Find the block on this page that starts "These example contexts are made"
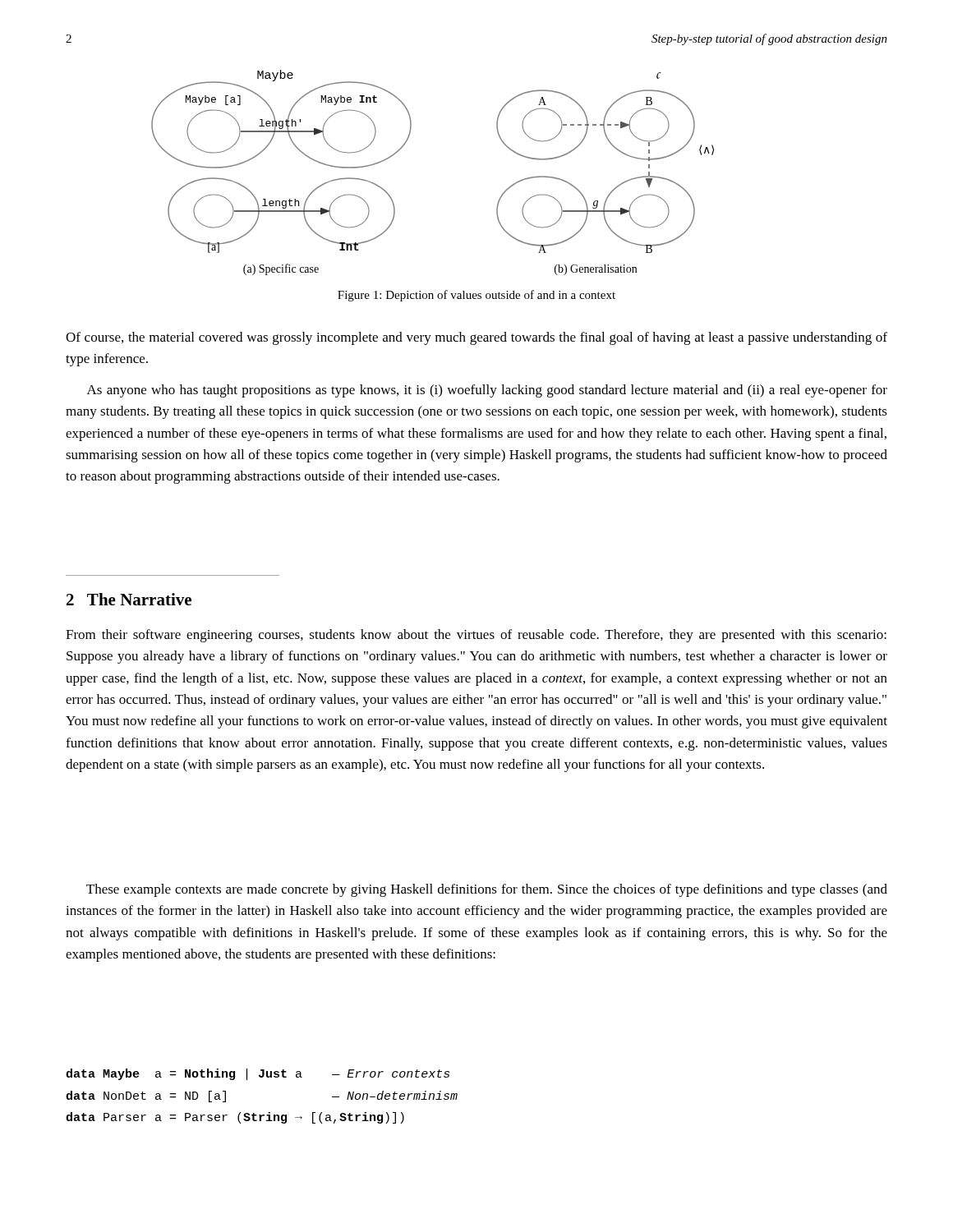953x1232 pixels. 476,922
